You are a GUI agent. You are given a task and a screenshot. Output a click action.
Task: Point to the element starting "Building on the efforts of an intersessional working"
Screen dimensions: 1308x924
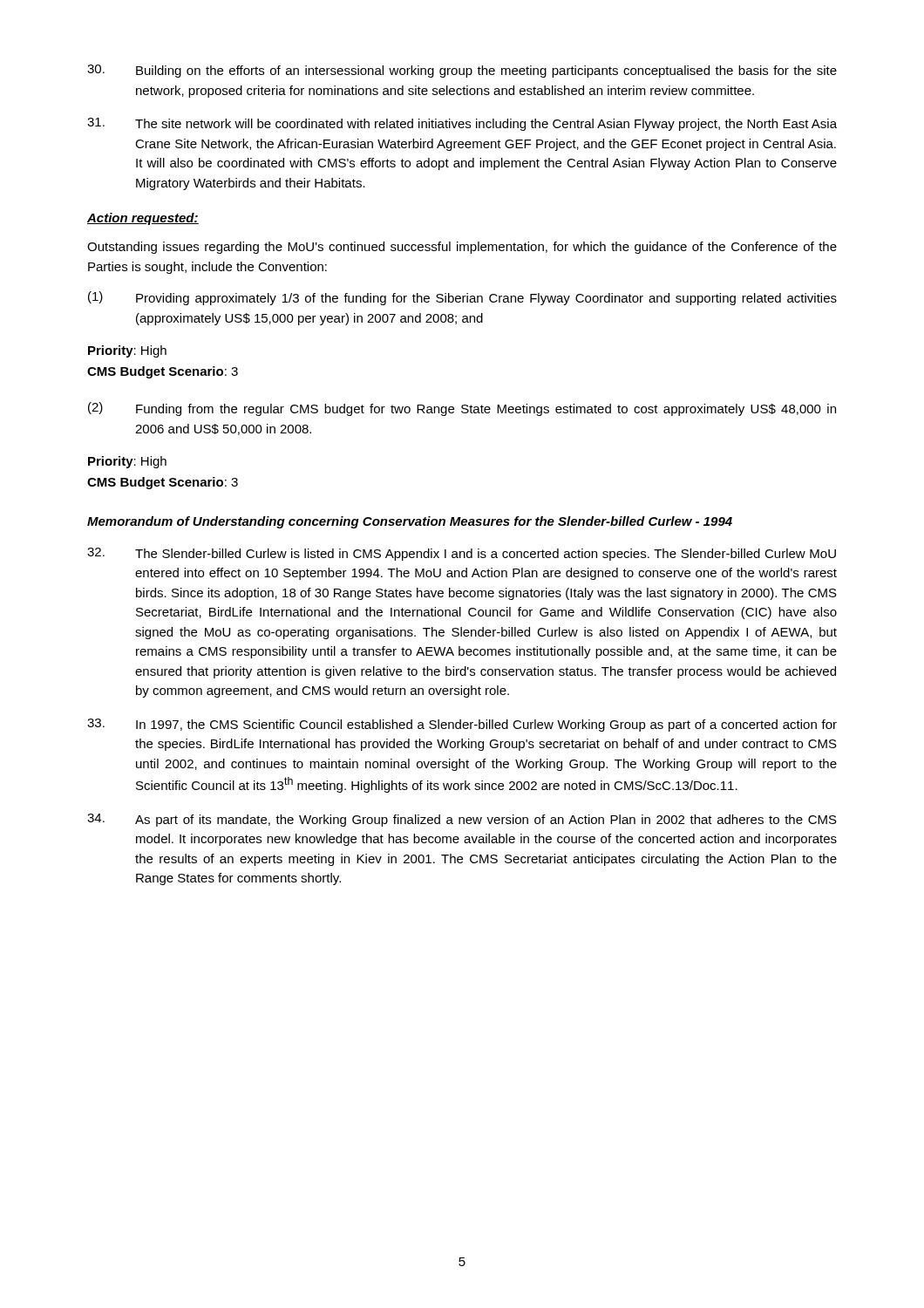[x=462, y=81]
